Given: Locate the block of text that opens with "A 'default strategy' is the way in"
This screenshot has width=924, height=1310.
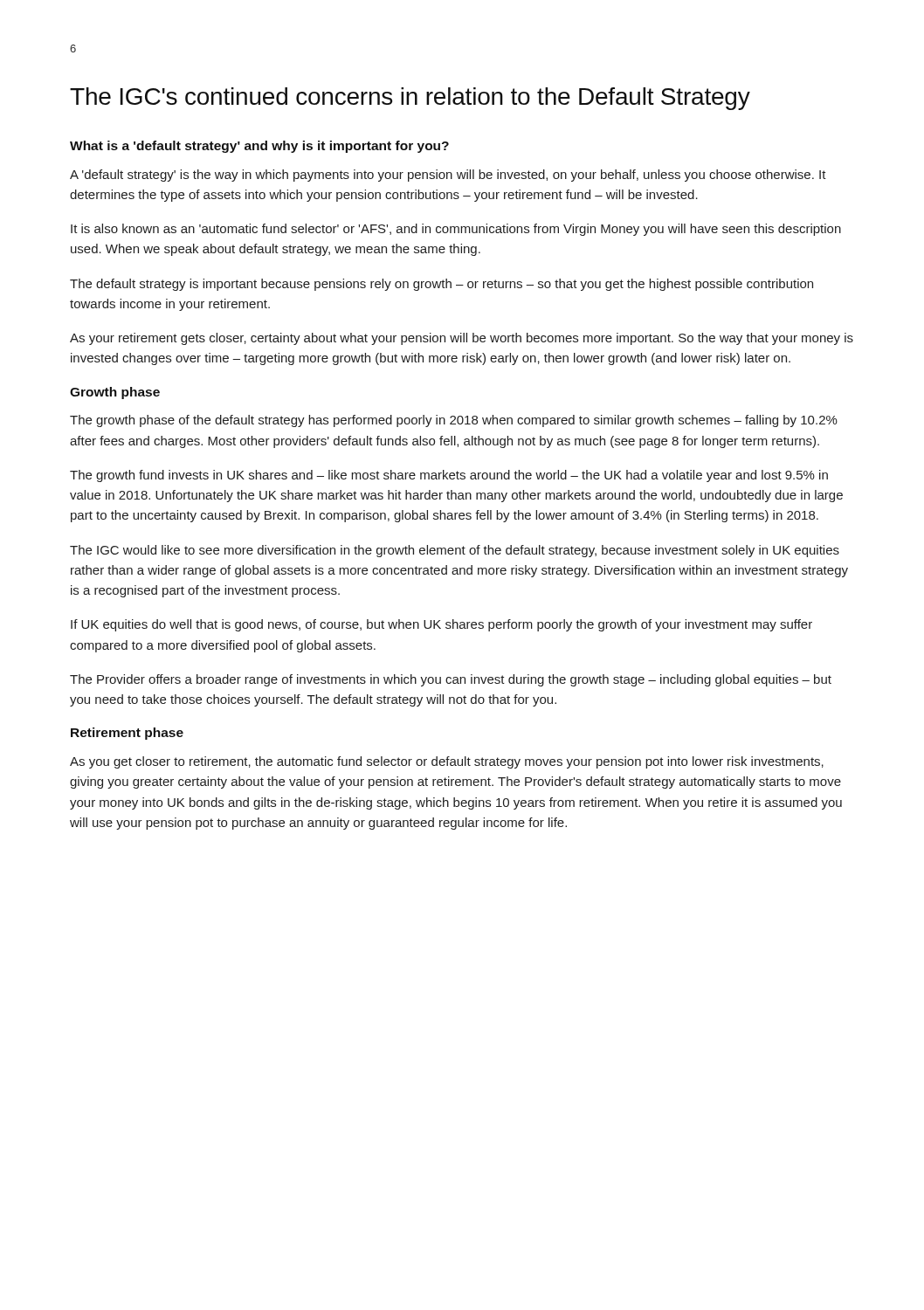Looking at the screenshot, I should tap(448, 184).
